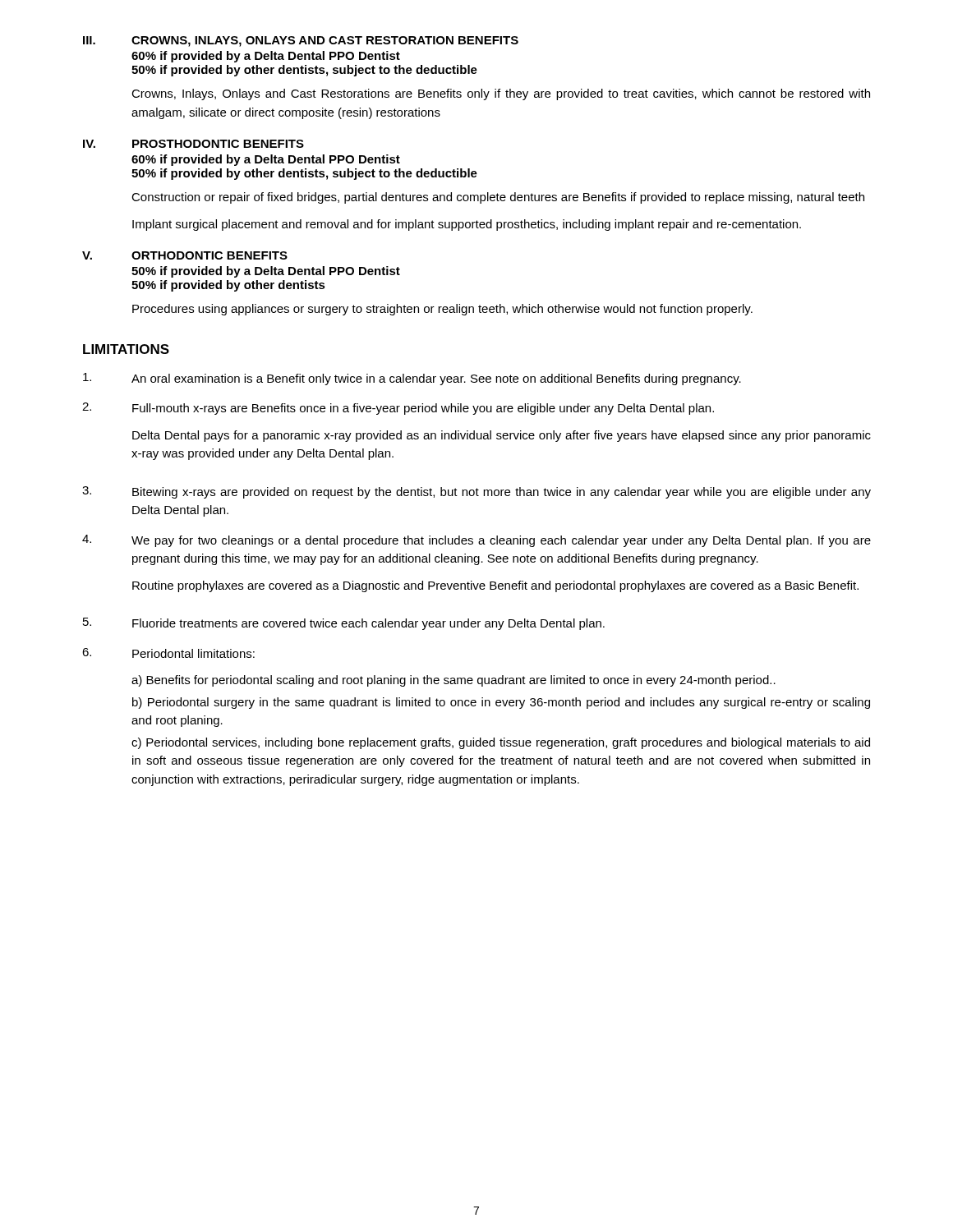Select the text block that says "Procedures using appliances or"
This screenshot has width=953, height=1232.
(442, 308)
